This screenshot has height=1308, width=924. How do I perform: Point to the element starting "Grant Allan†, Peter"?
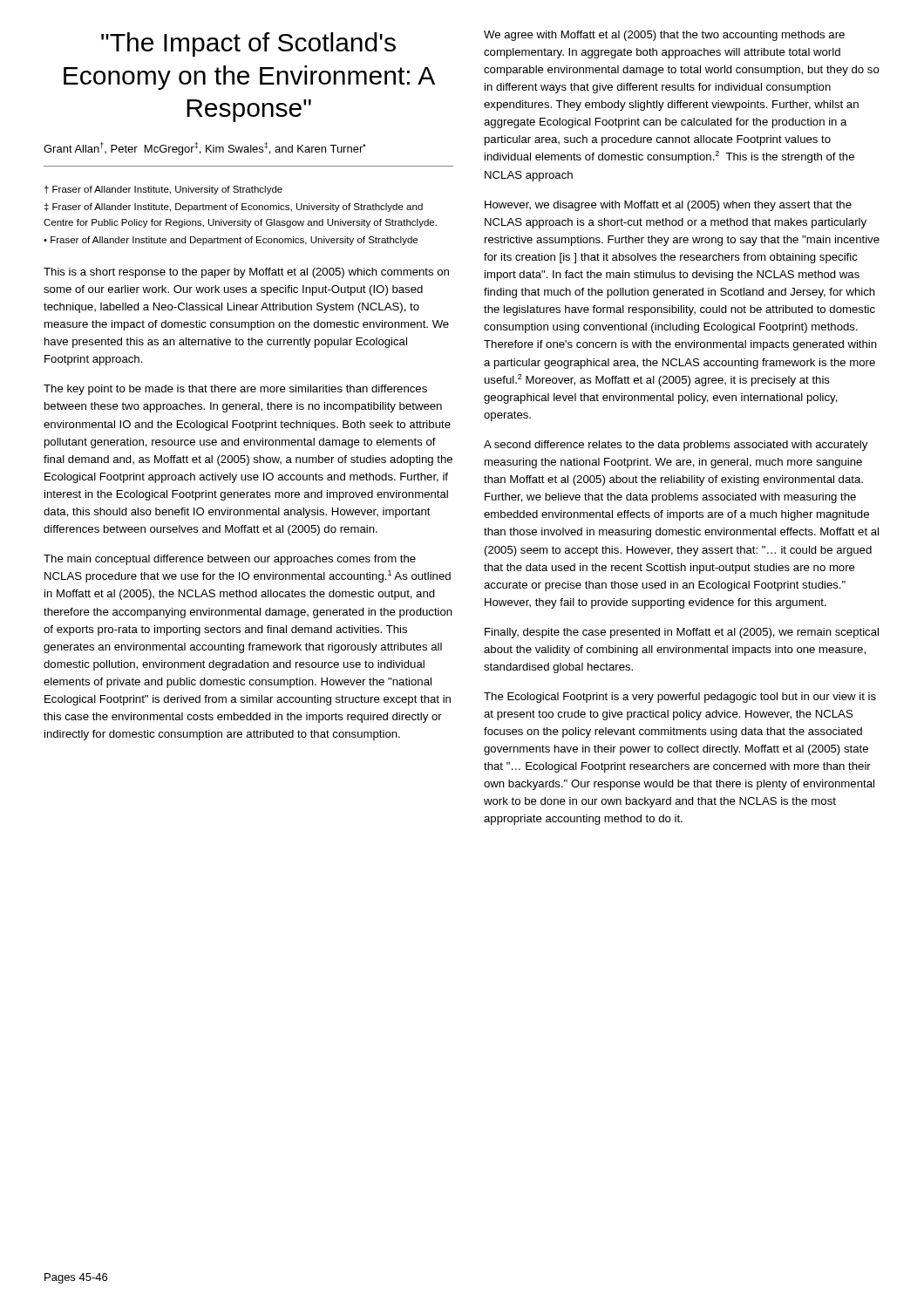click(205, 148)
